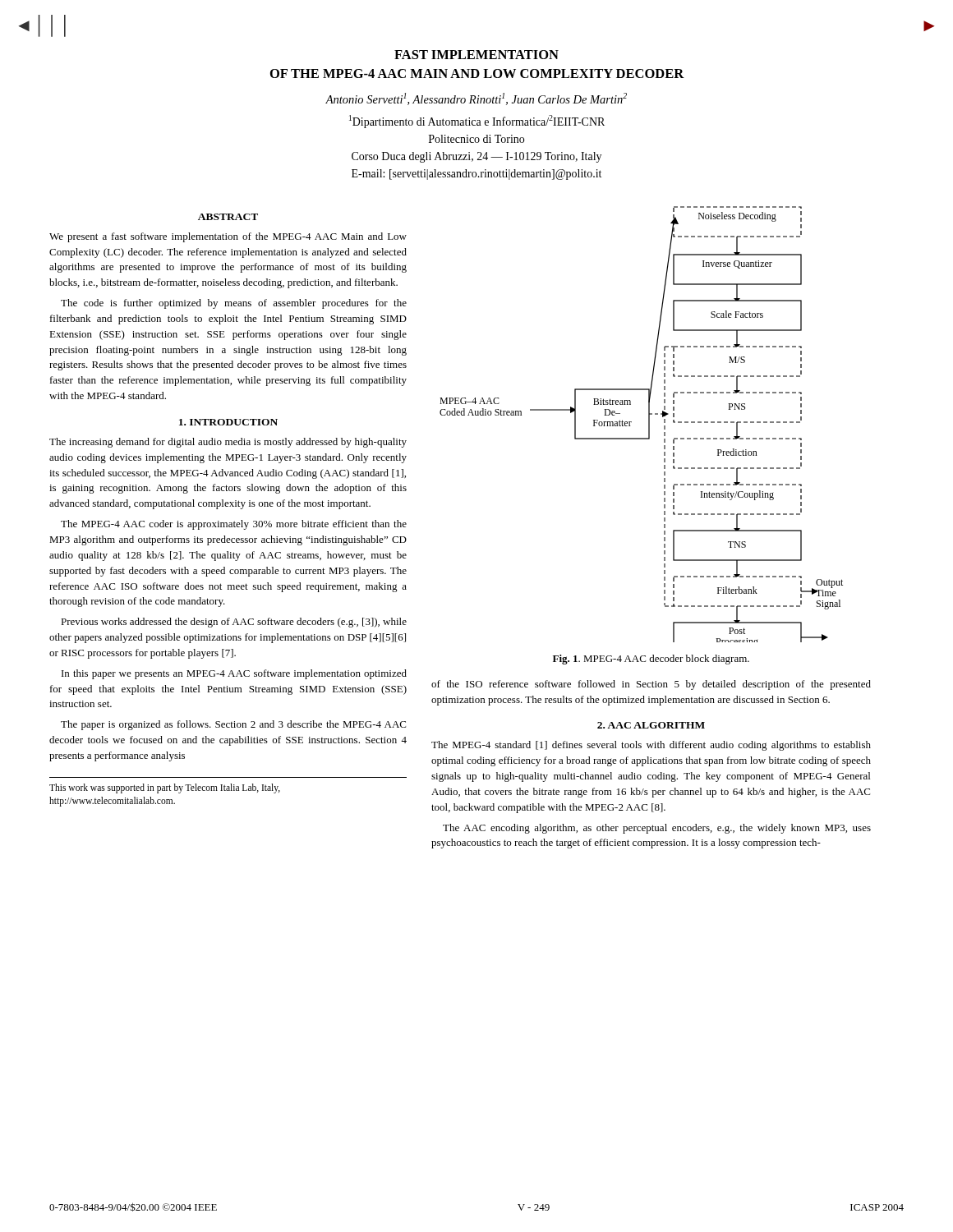
Task: Click on the title with the text "FAST IMPLEMENTATION OF THE MPEG-4 AAC MAIN"
Action: tap(476, 64)
